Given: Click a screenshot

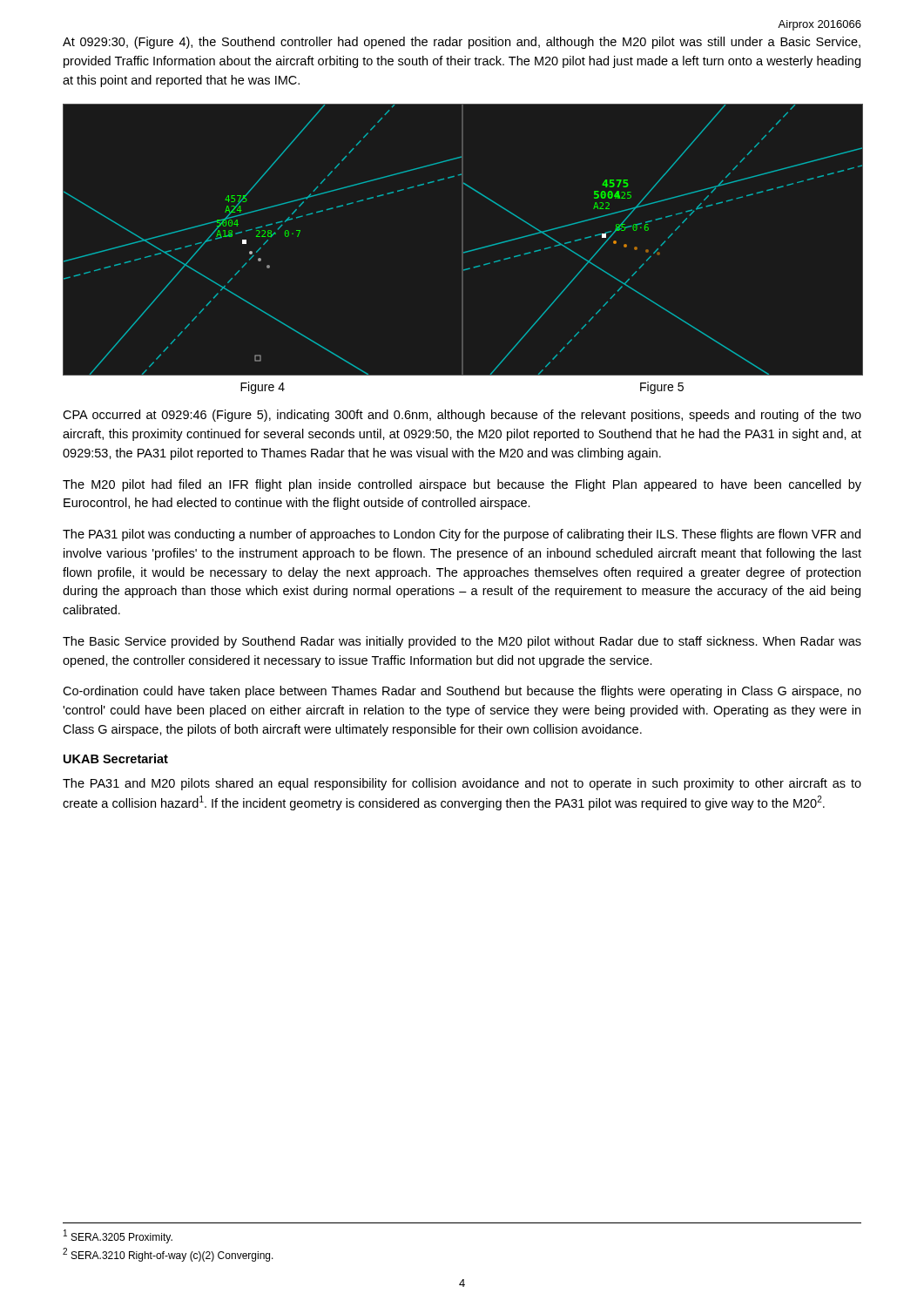Looking at the screenshot, I should (462, 240).
